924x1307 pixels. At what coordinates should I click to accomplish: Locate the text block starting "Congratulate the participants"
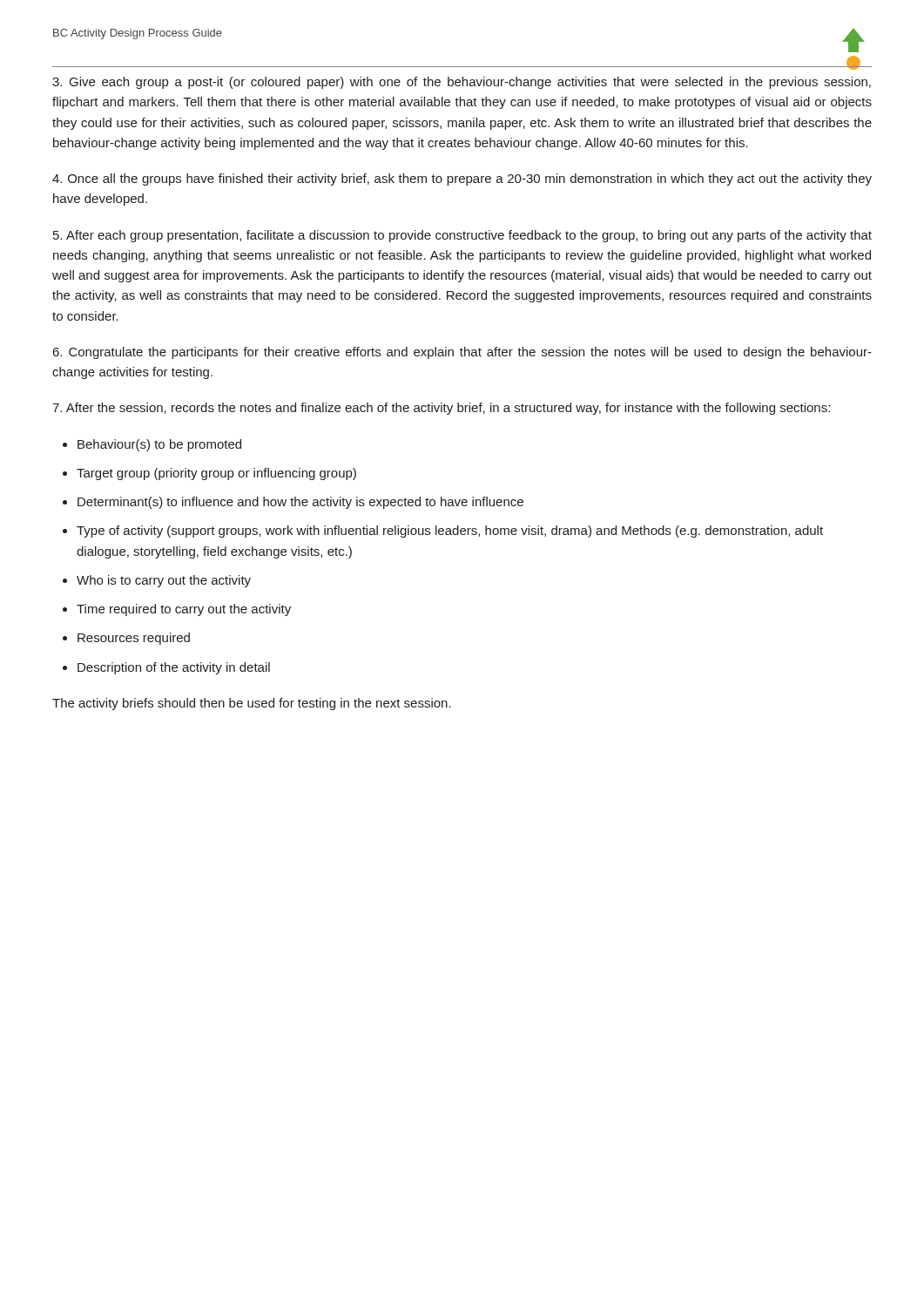click(462, 362)
